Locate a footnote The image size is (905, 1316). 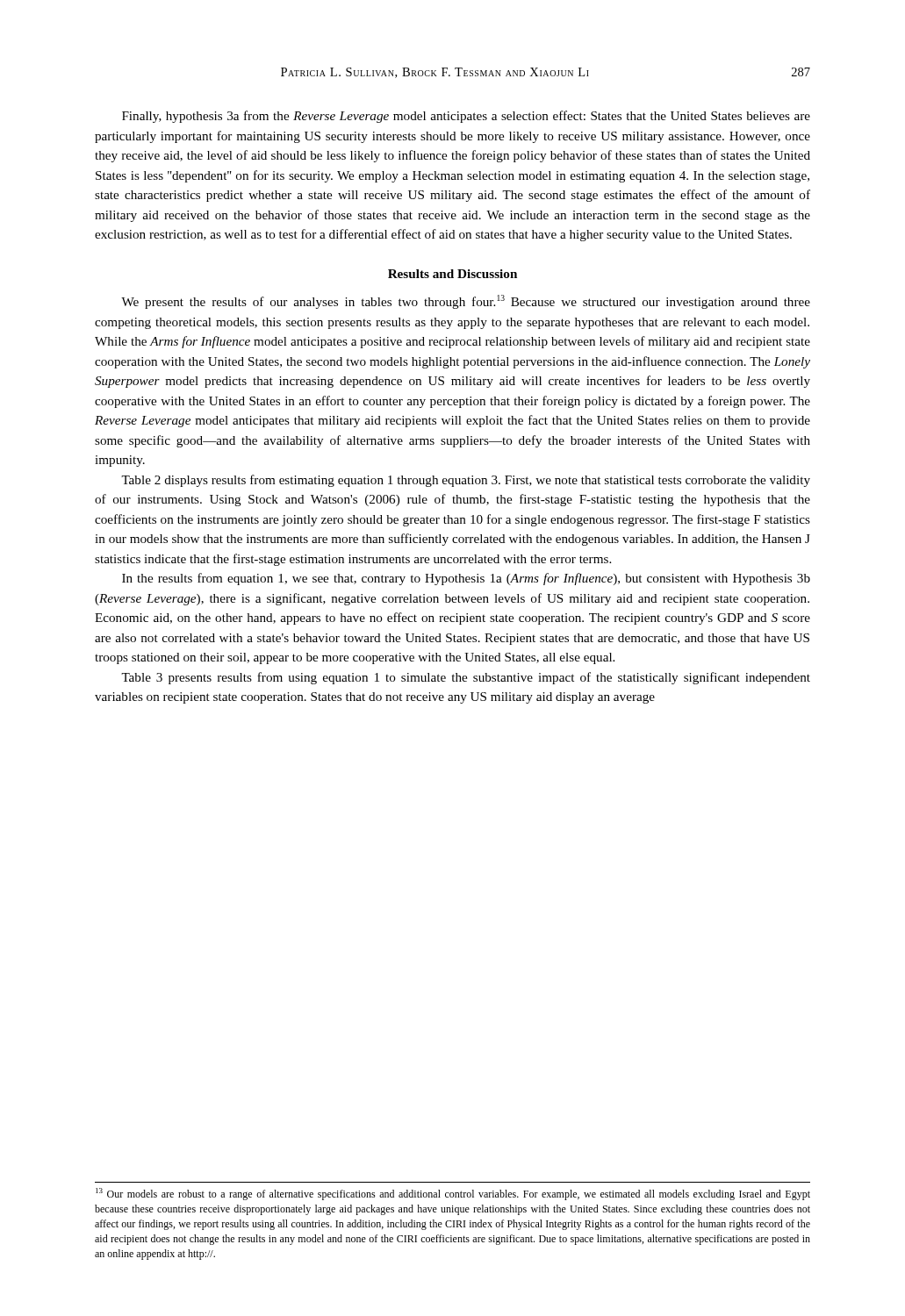[452, 1224]
